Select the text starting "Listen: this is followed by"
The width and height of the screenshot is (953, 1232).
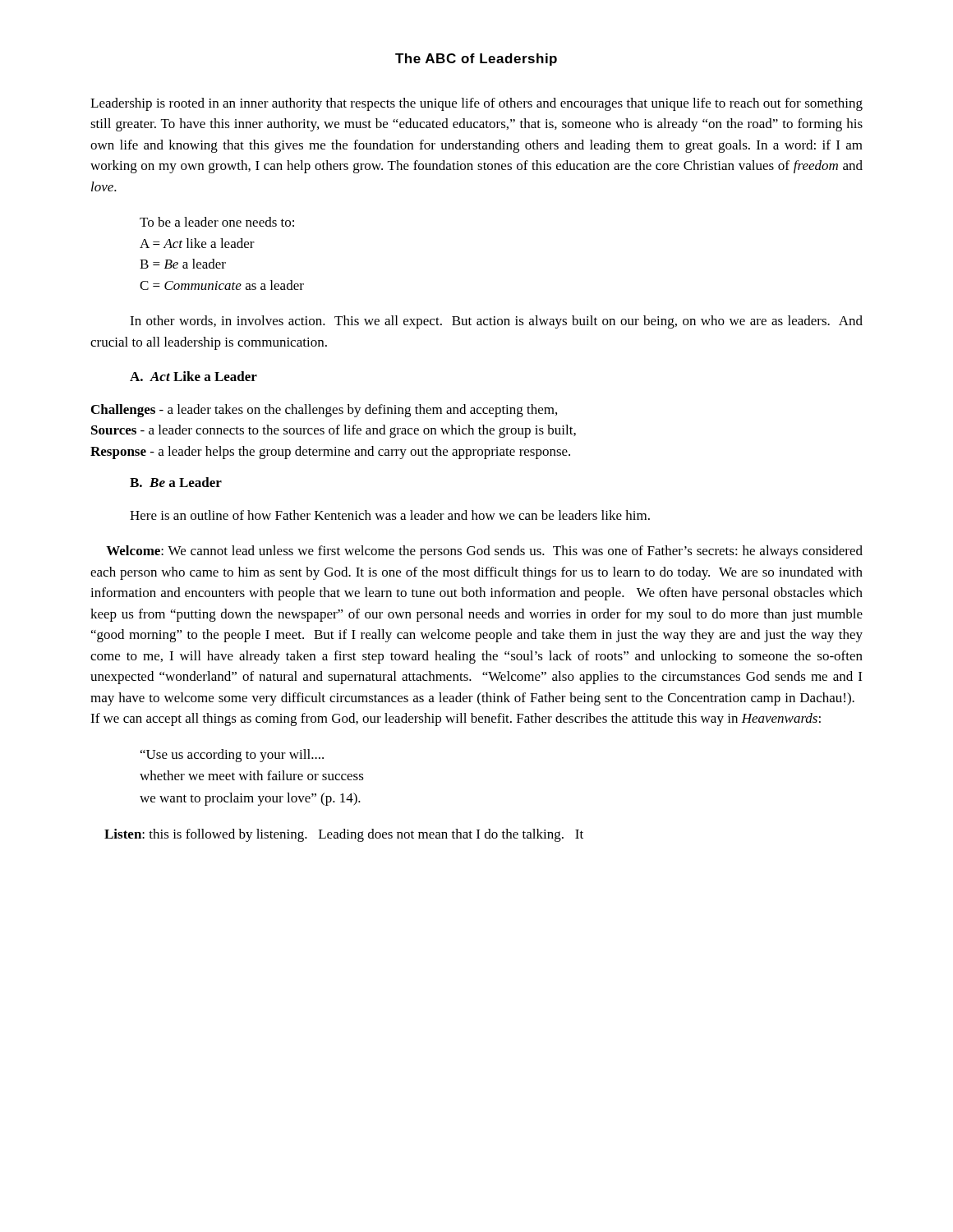pos(337,834)
